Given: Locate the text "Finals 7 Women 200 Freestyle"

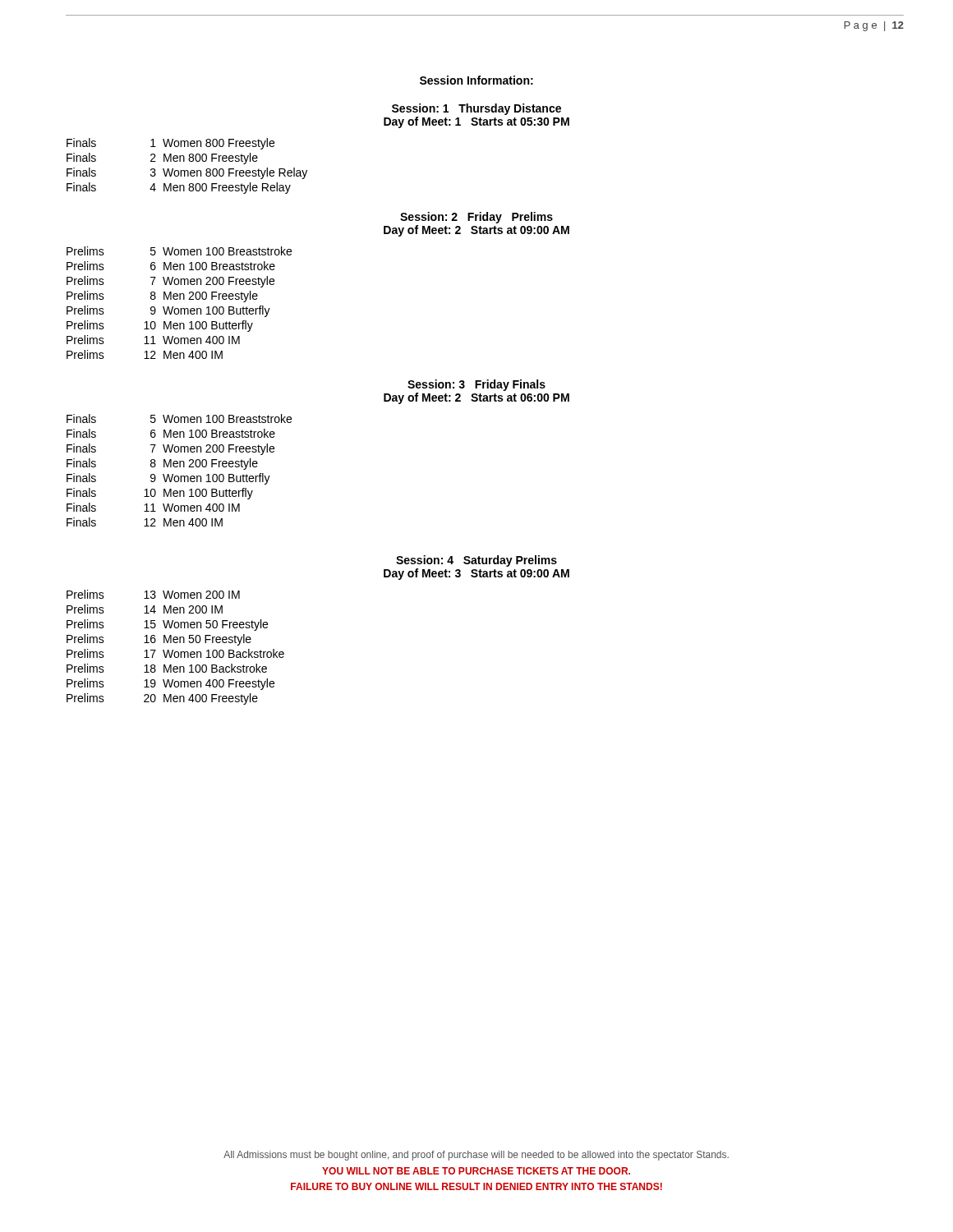Looking at the screenshot, I should point(170,448).
